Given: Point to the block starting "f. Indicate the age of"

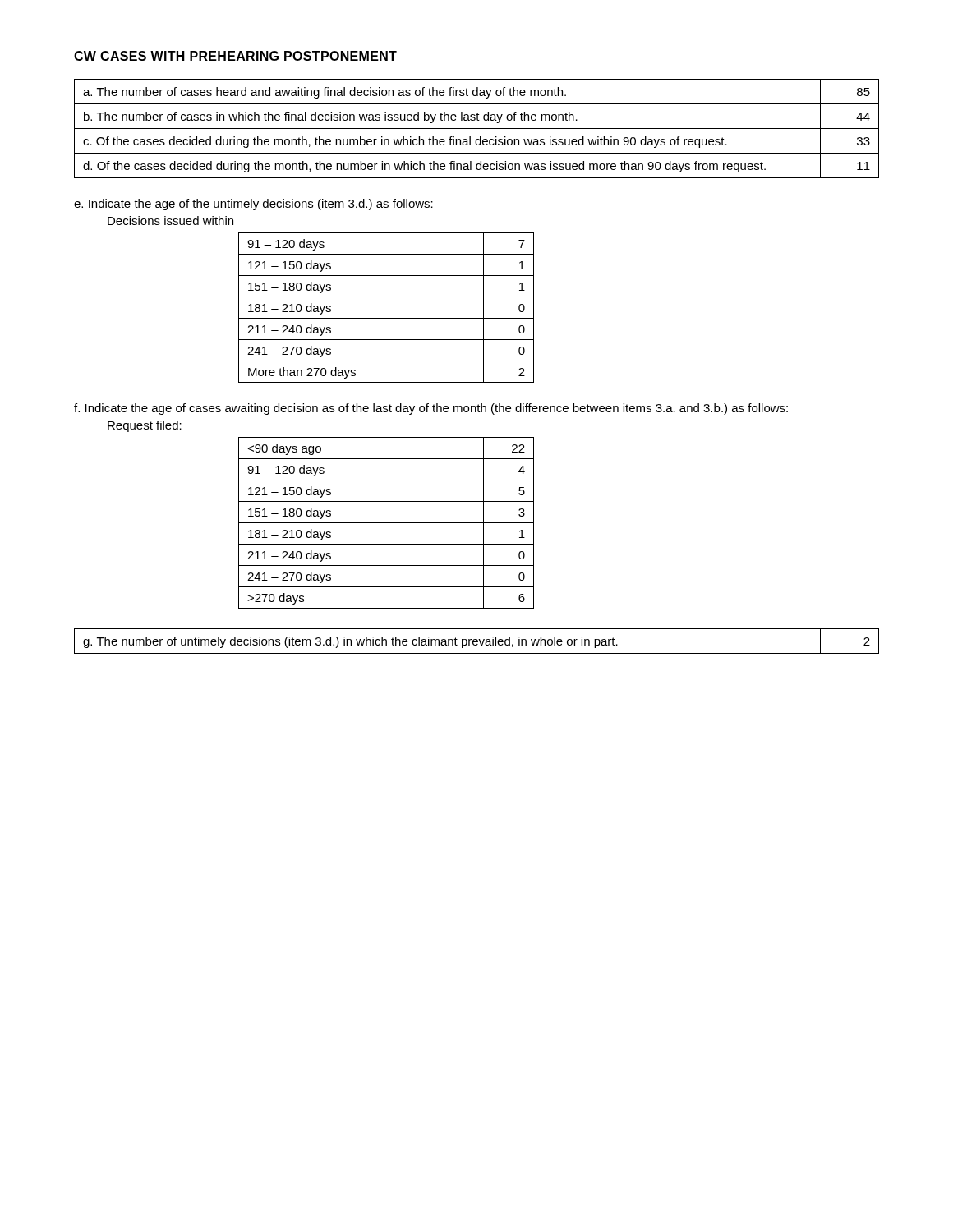Looking at the screenshot, I should (431, 408).
